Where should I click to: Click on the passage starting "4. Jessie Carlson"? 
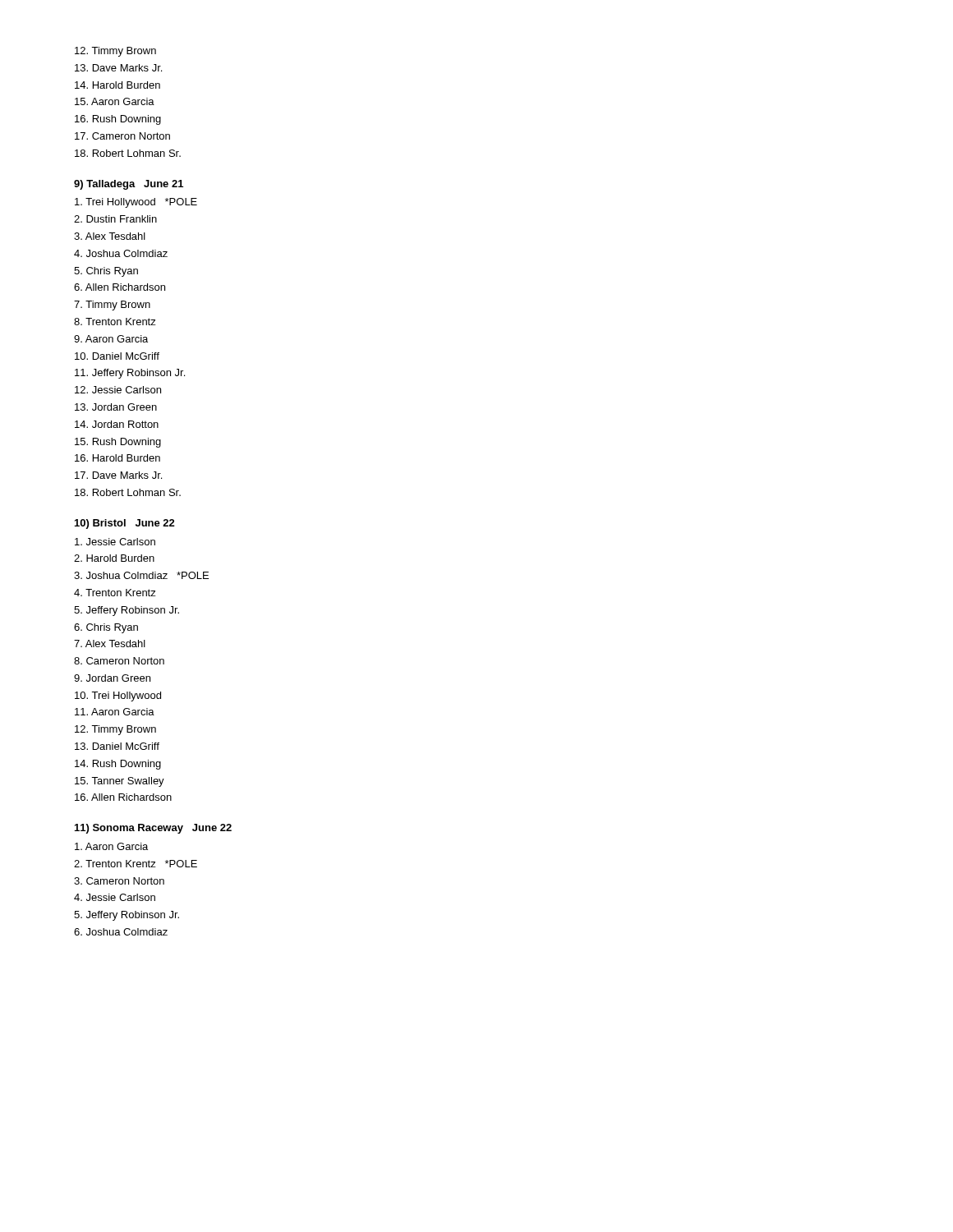(115, 898)
